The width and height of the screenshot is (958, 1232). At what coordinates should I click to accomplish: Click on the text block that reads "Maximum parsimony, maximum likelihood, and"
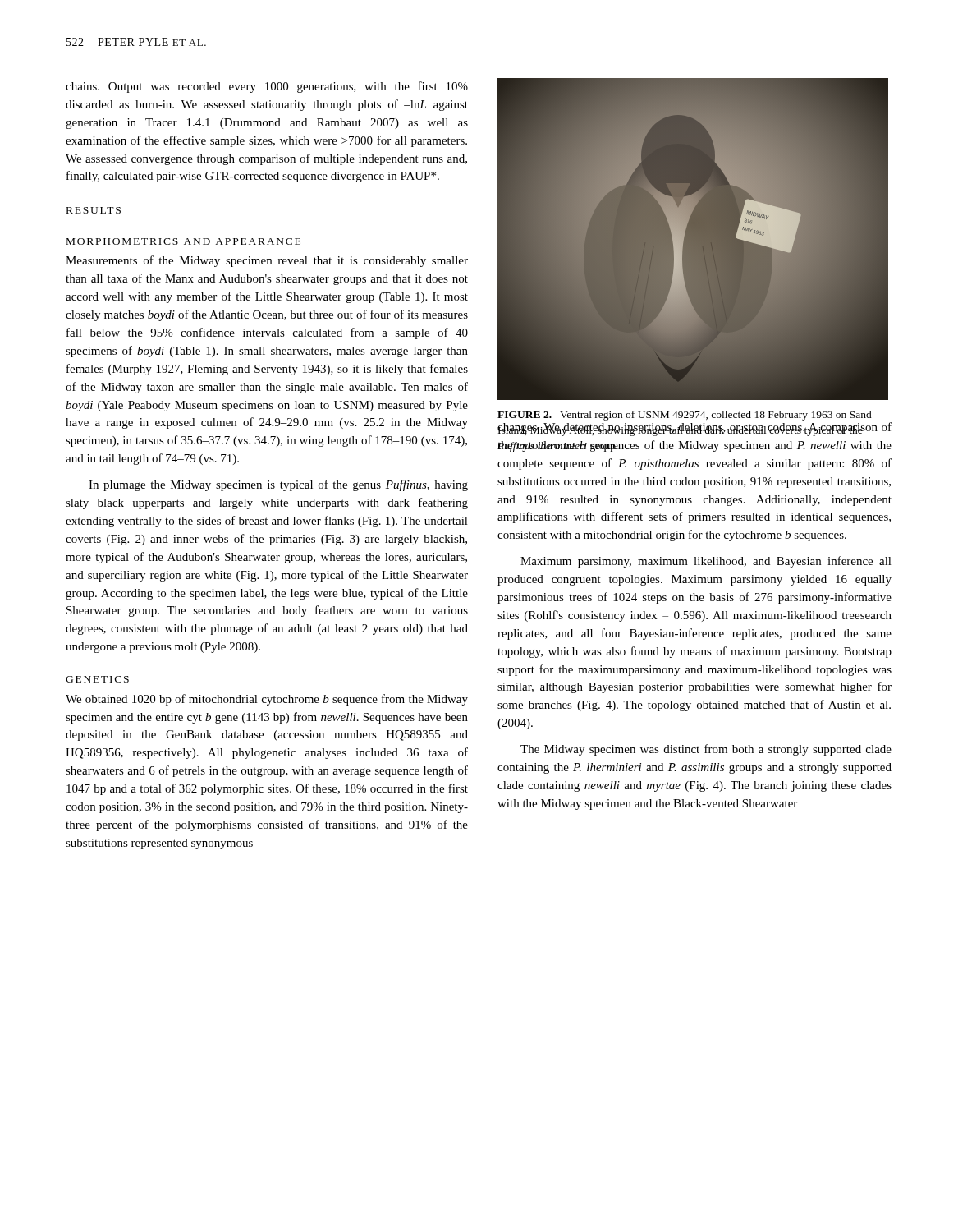pos(695,643)
